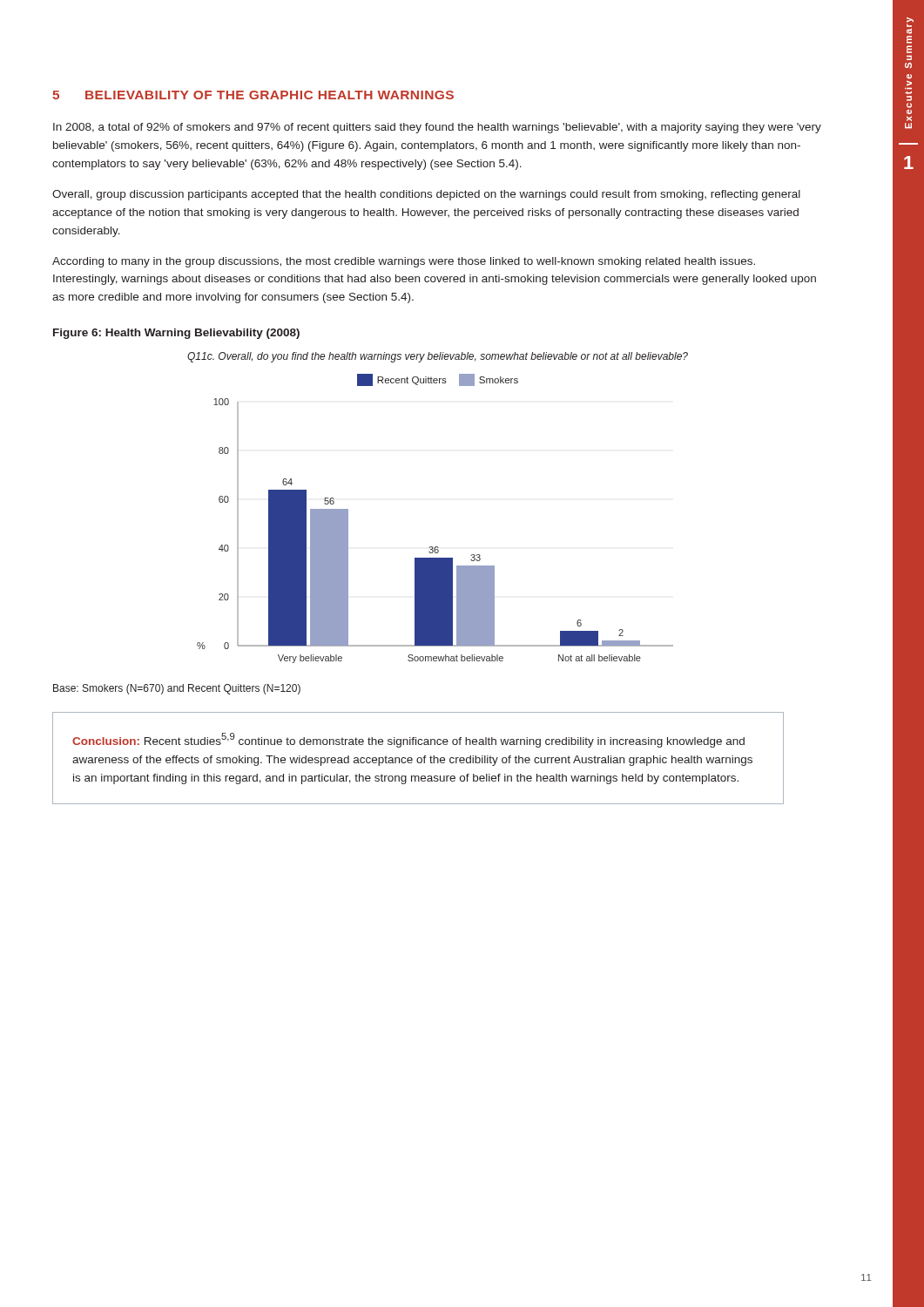The image size is (924, 1307).
Task: Find the element starting "5BELIEVABILITY OF THE GRAPHIC HEALTH WARNINGS"
Action: tap(253, 95)
